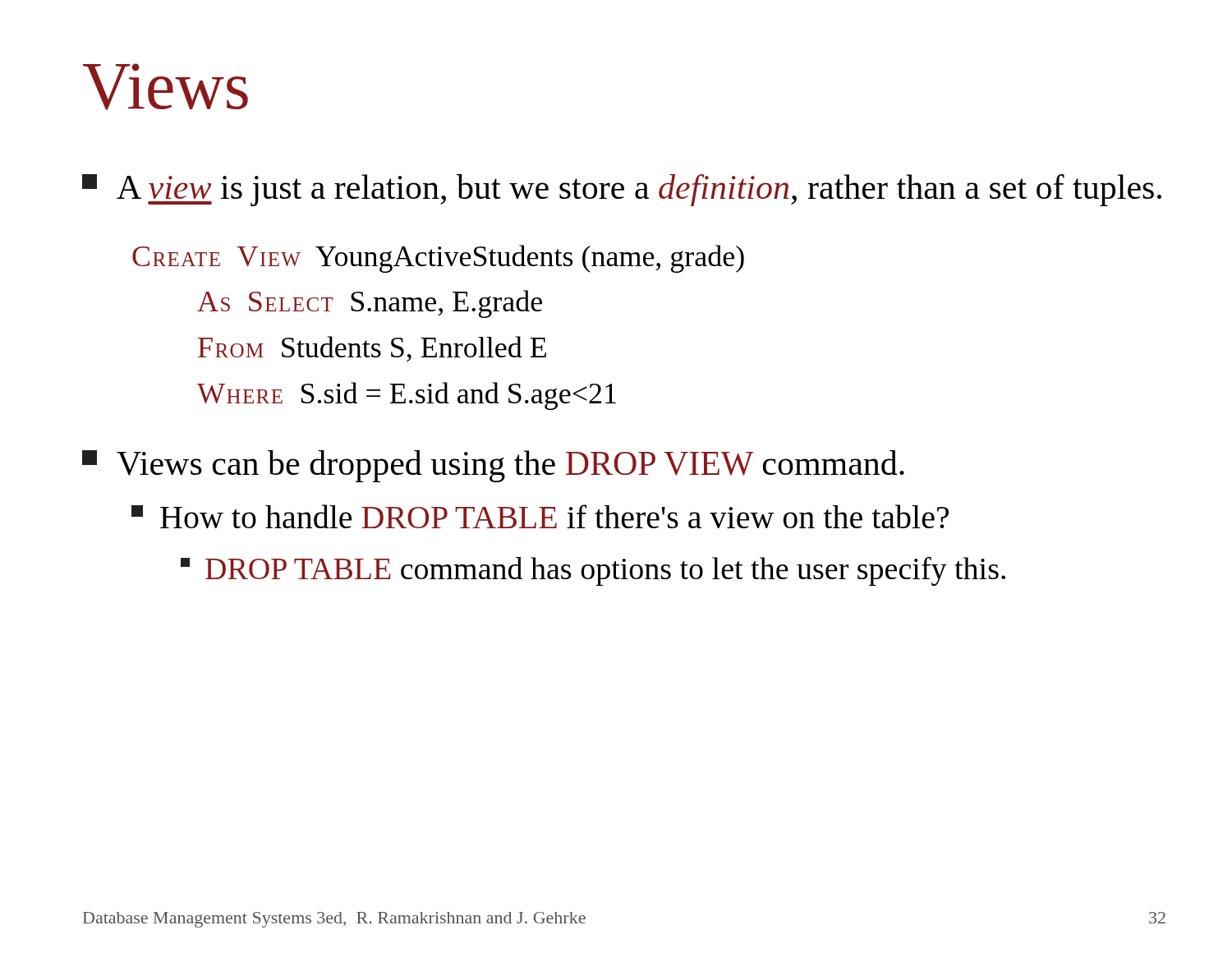Locate the block of text that opens with "Views can be"
Viewport: 1232px width, 953px height.
[x=494, y=464]
